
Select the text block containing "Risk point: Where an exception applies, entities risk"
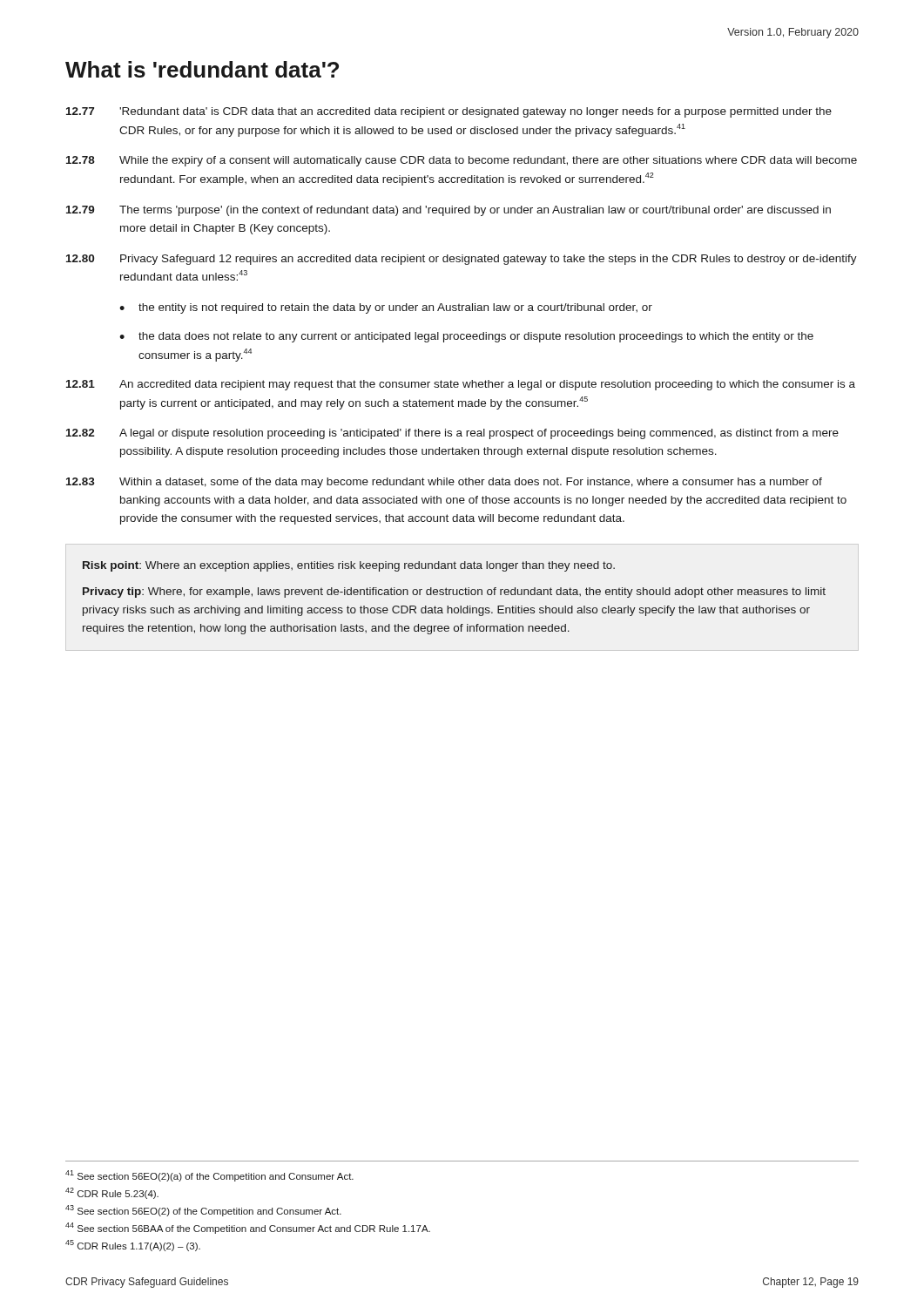(462, 597)
